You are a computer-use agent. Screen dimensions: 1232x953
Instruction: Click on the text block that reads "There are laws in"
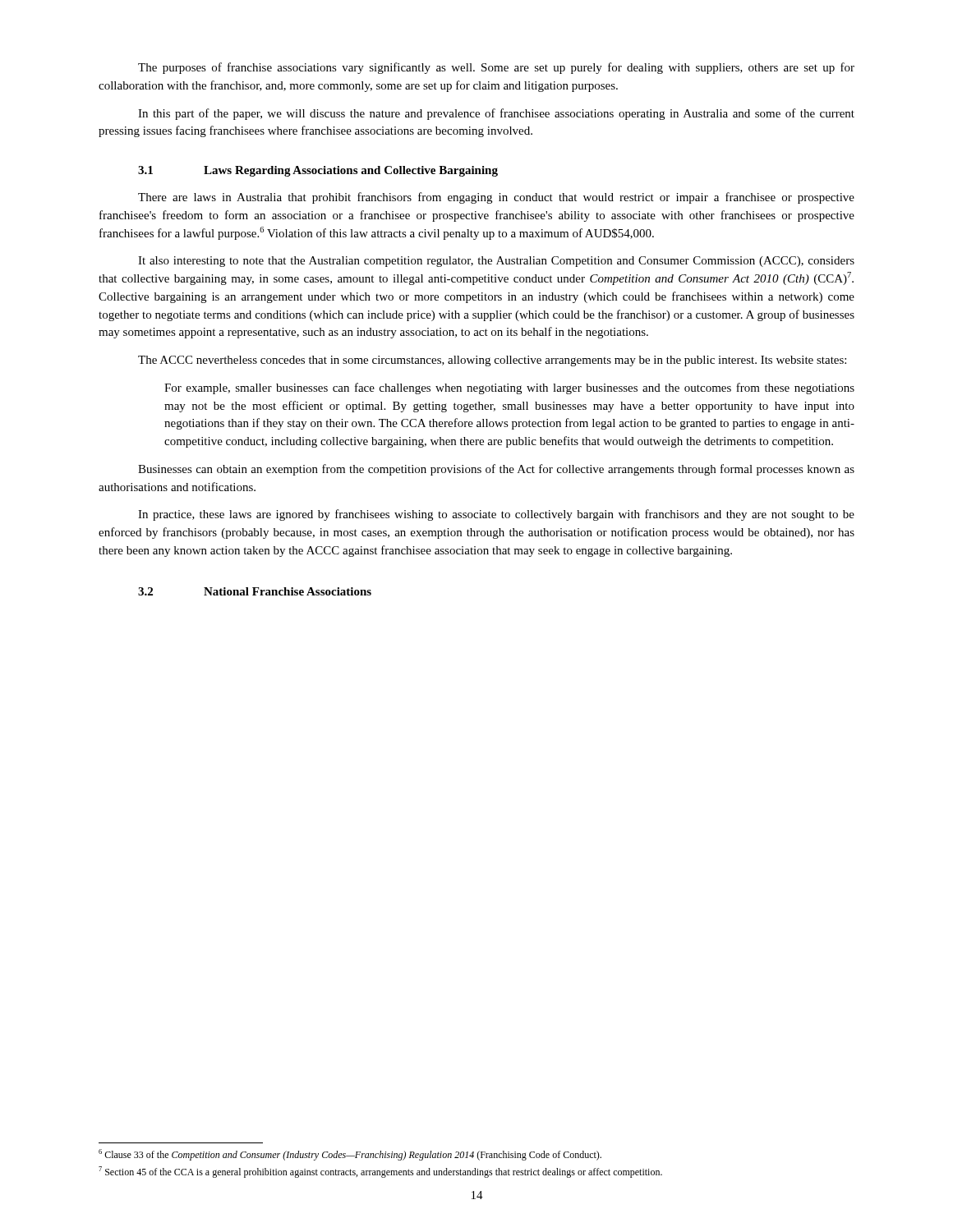click(x=476, y=216)
